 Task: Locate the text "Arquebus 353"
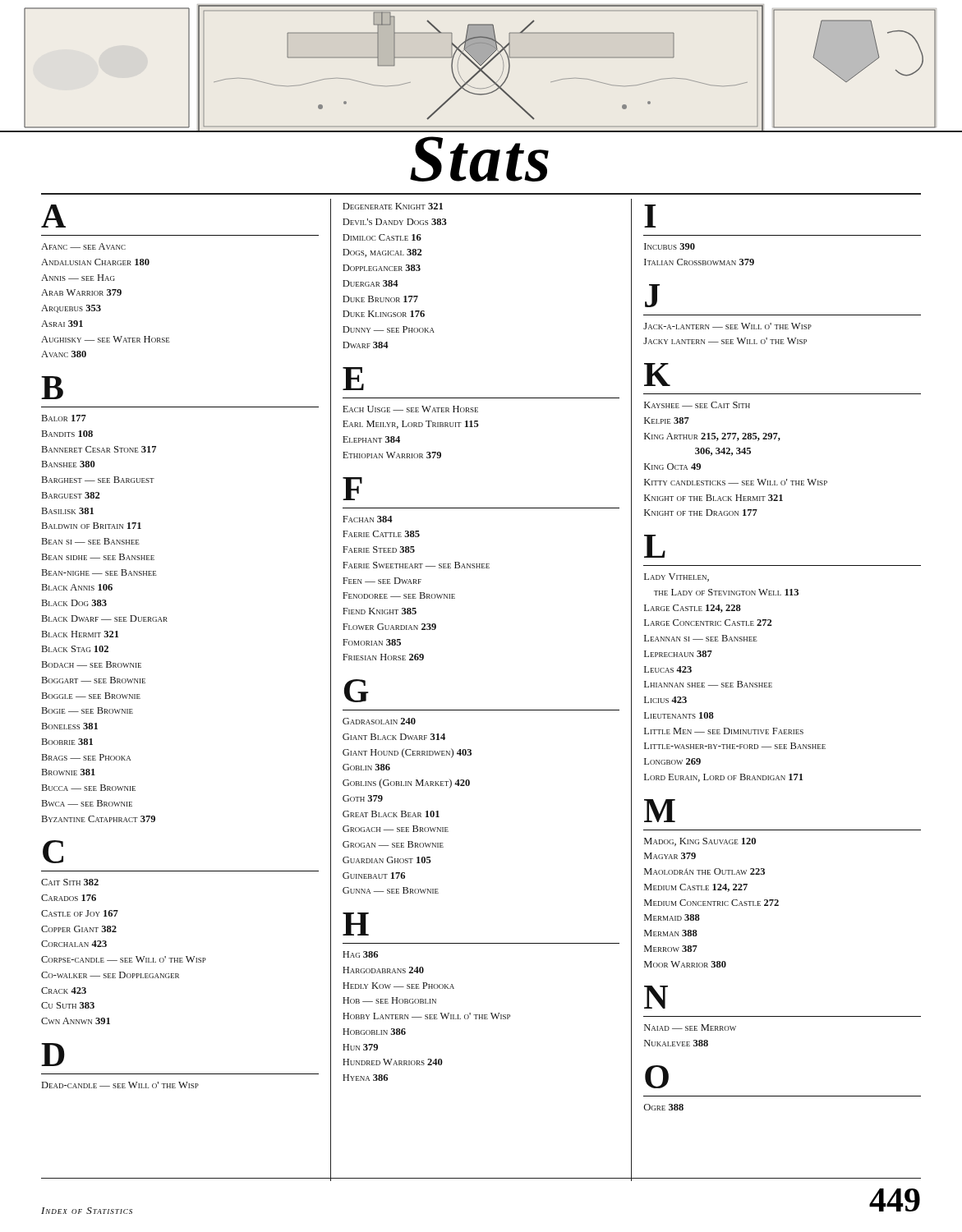point(71,309)
